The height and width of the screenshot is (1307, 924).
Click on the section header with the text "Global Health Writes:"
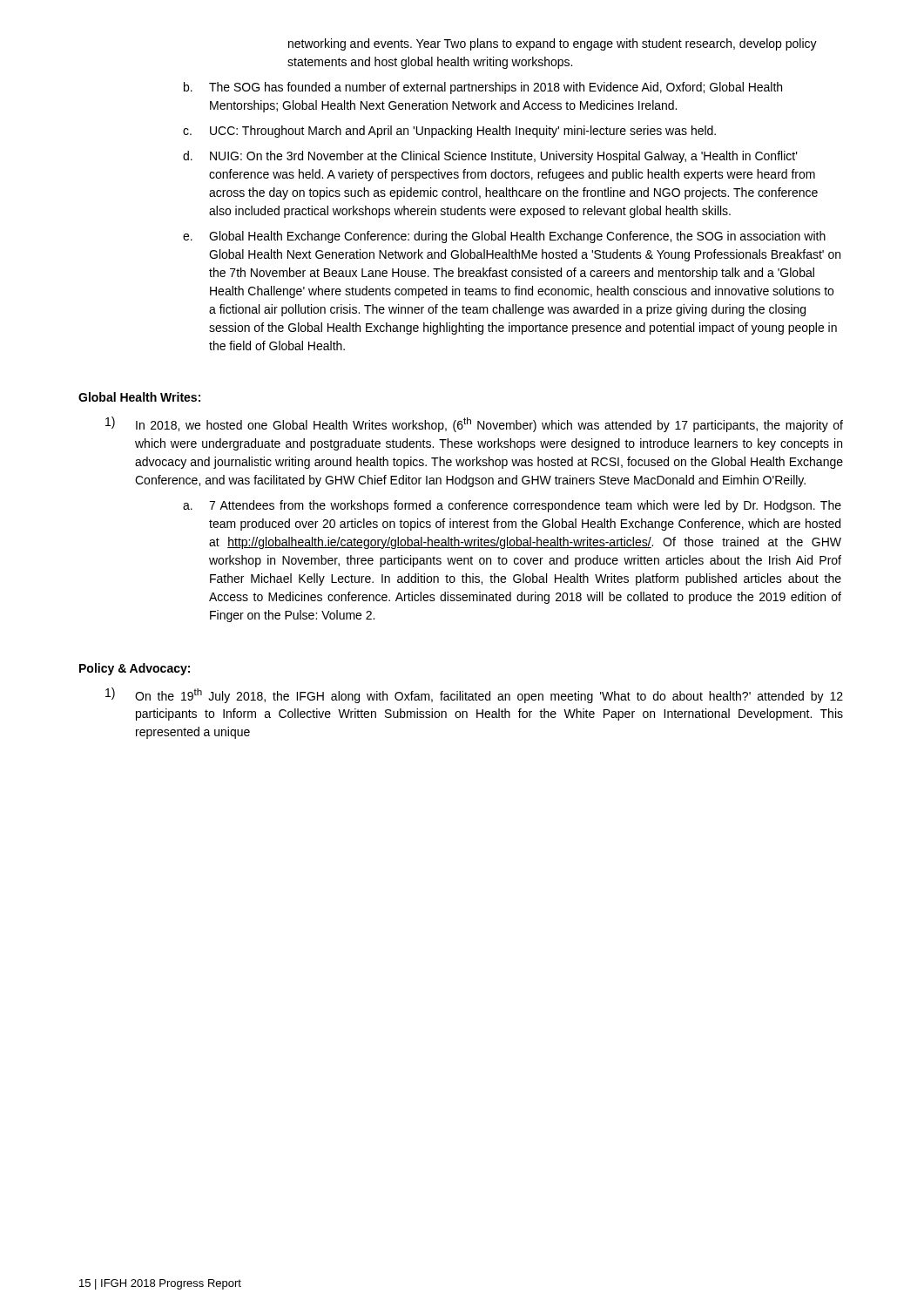click(140, 397)
